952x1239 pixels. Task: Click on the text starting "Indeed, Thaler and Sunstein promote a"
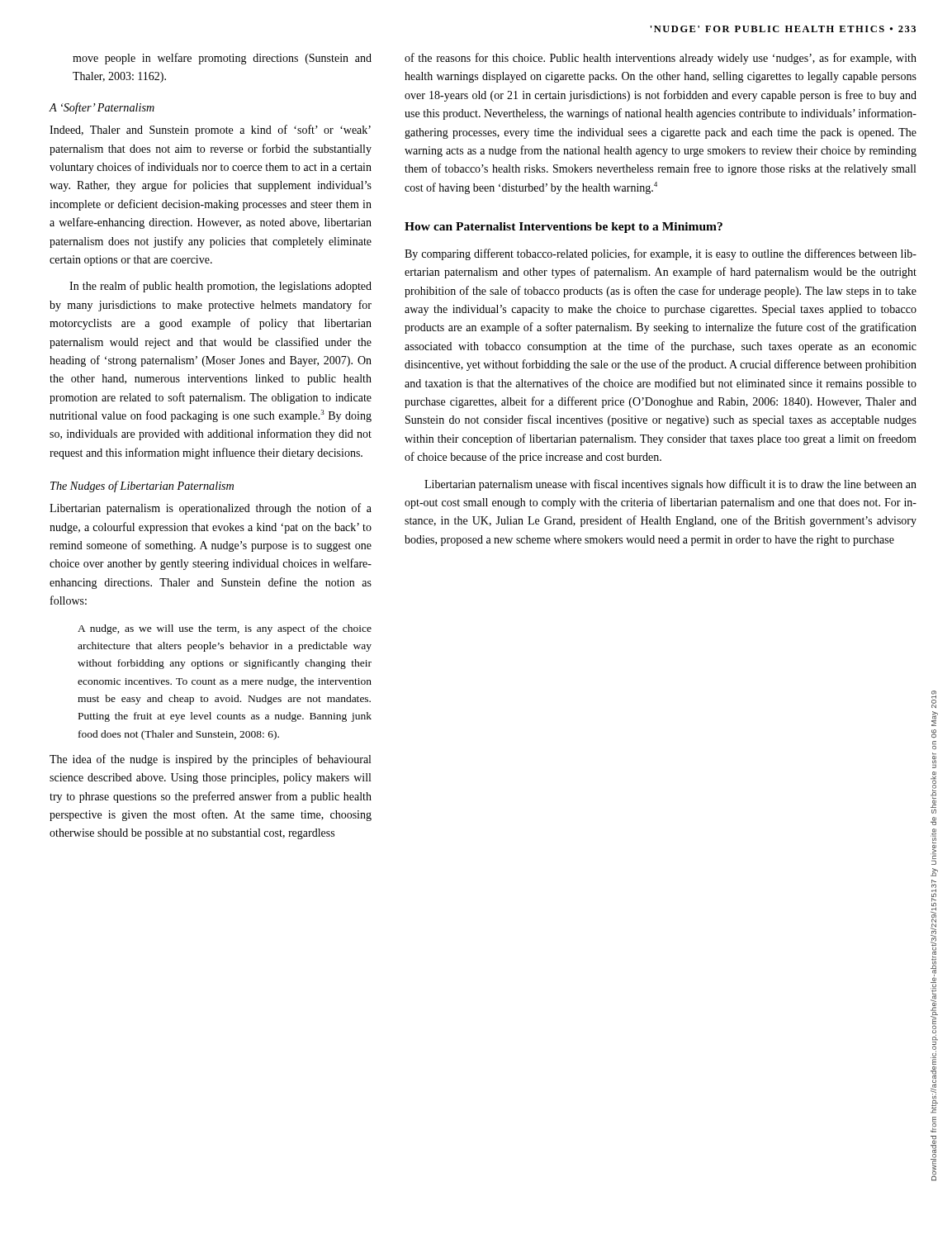click(211, 195)
